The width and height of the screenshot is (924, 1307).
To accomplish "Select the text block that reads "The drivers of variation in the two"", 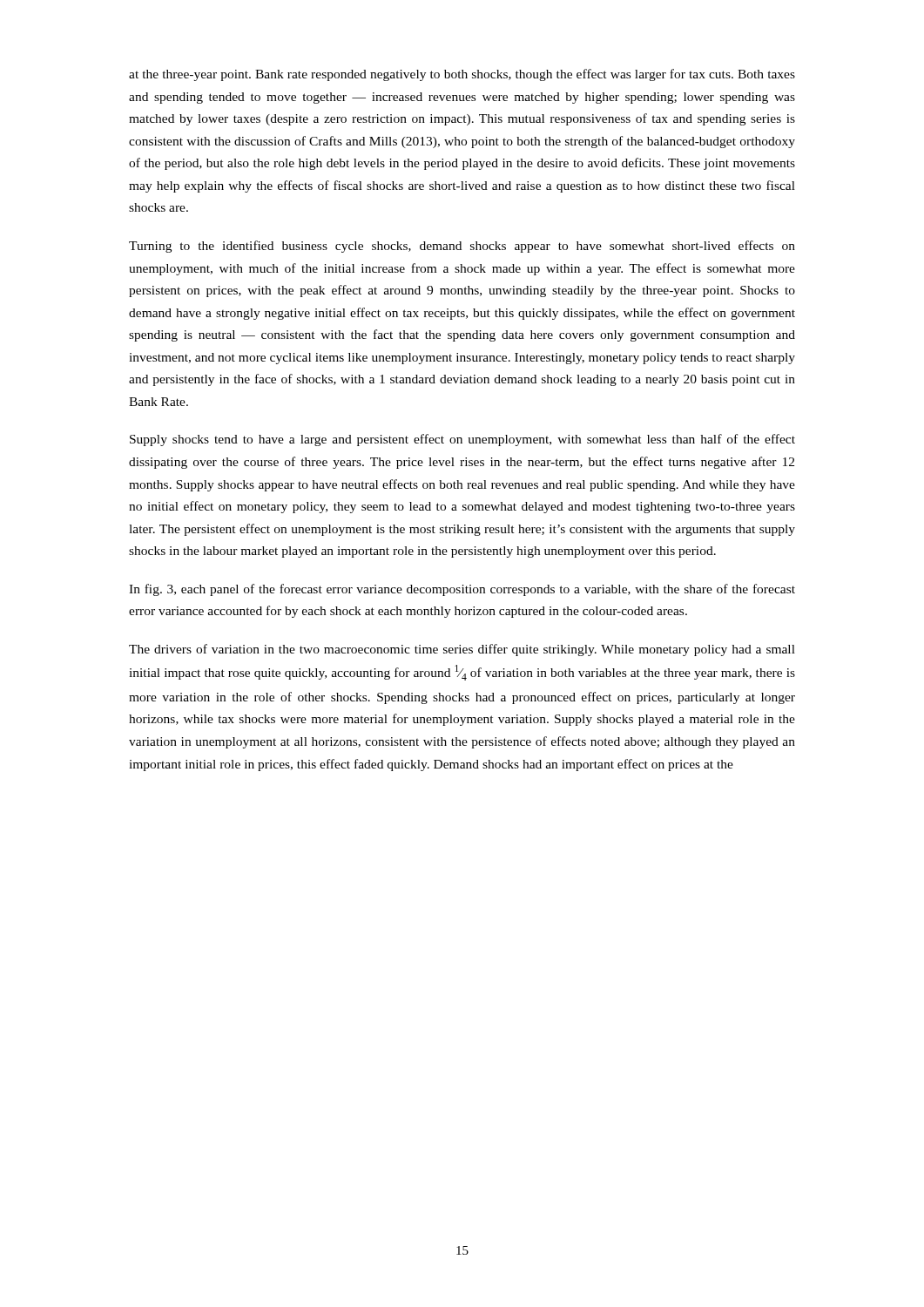I will pyautogui.click(x=462, y=706).
